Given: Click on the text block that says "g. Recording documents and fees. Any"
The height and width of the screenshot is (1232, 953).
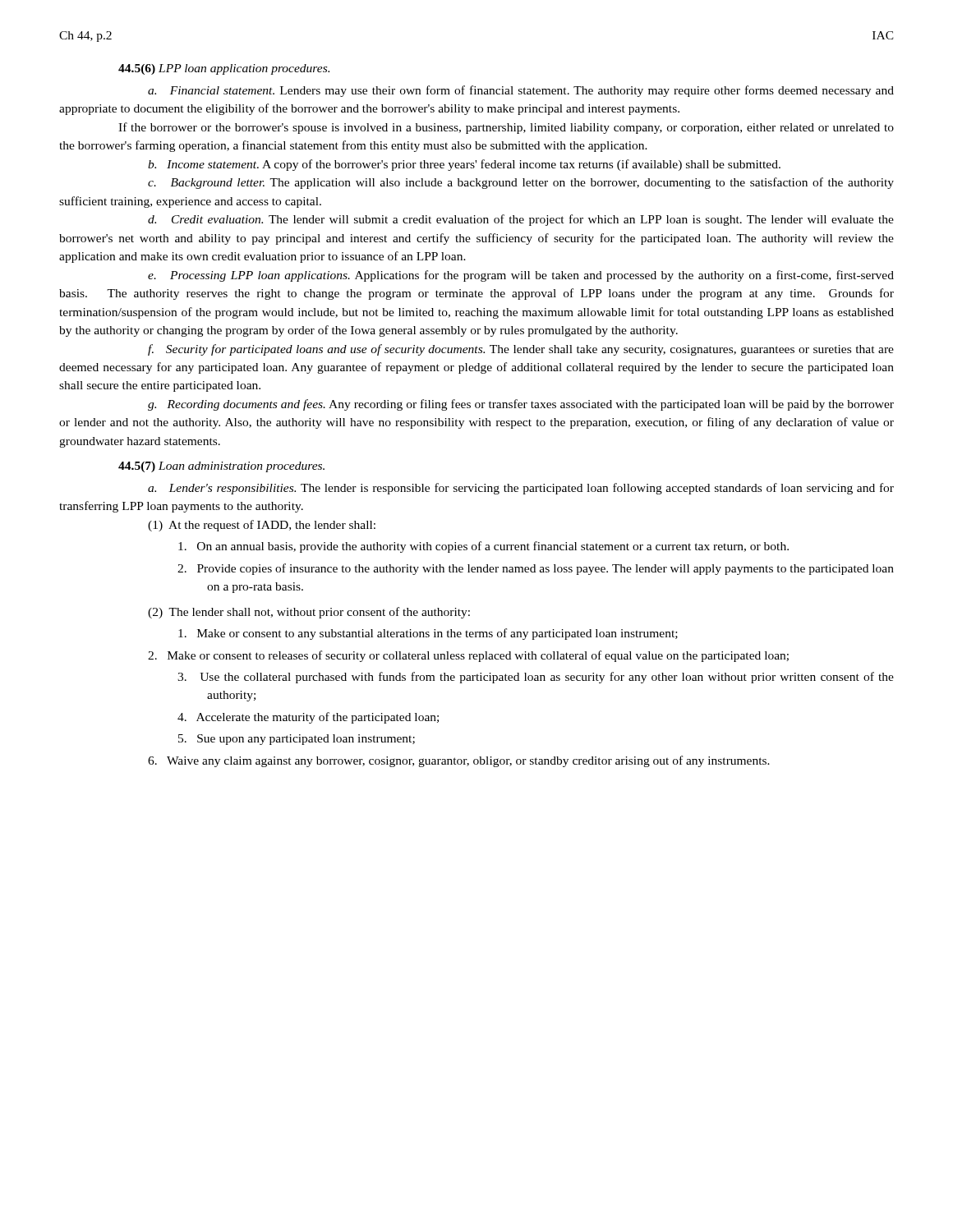Looking at the screenshot, I should [476, 422].
